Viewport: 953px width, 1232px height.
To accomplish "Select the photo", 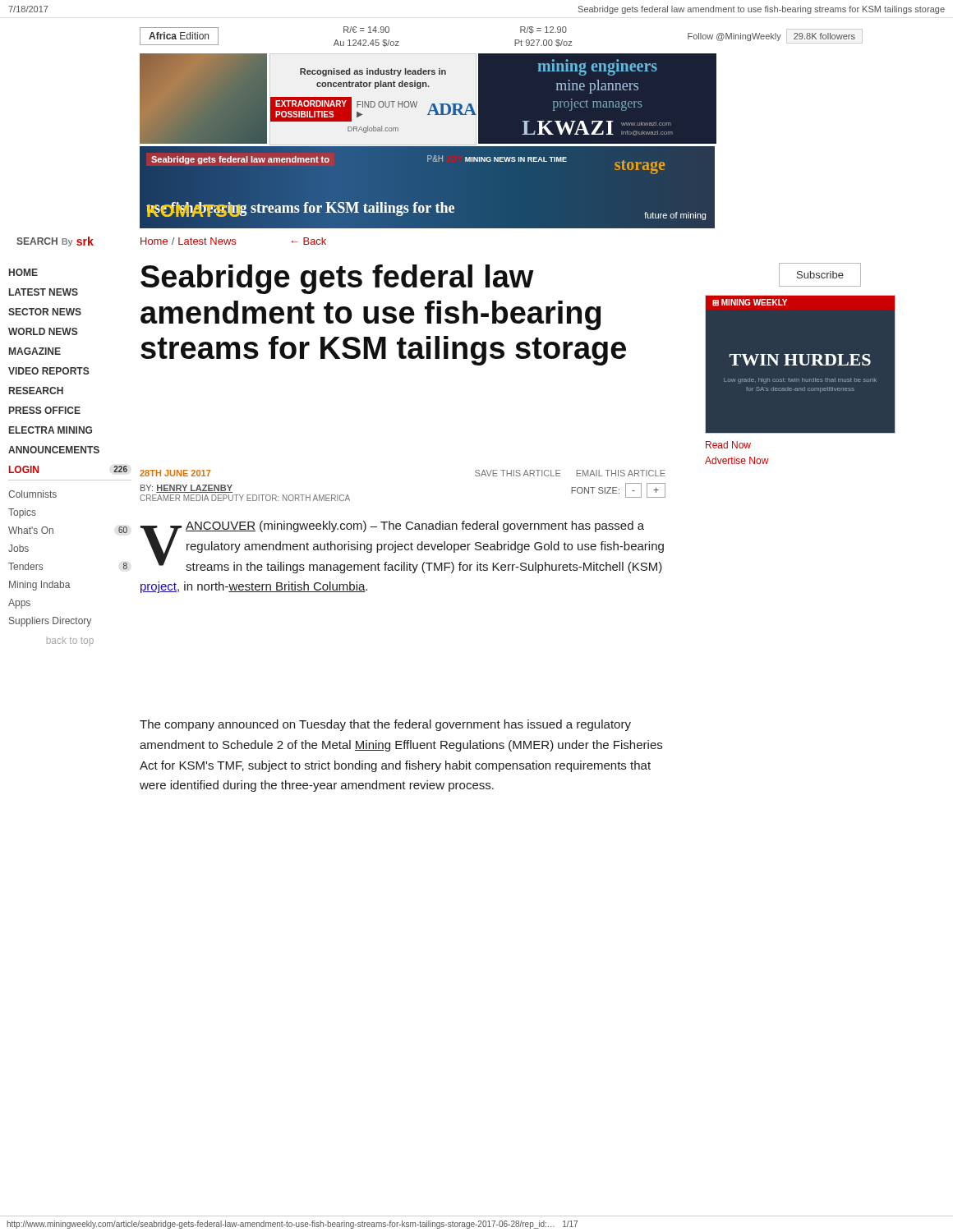I will point(427,187).
